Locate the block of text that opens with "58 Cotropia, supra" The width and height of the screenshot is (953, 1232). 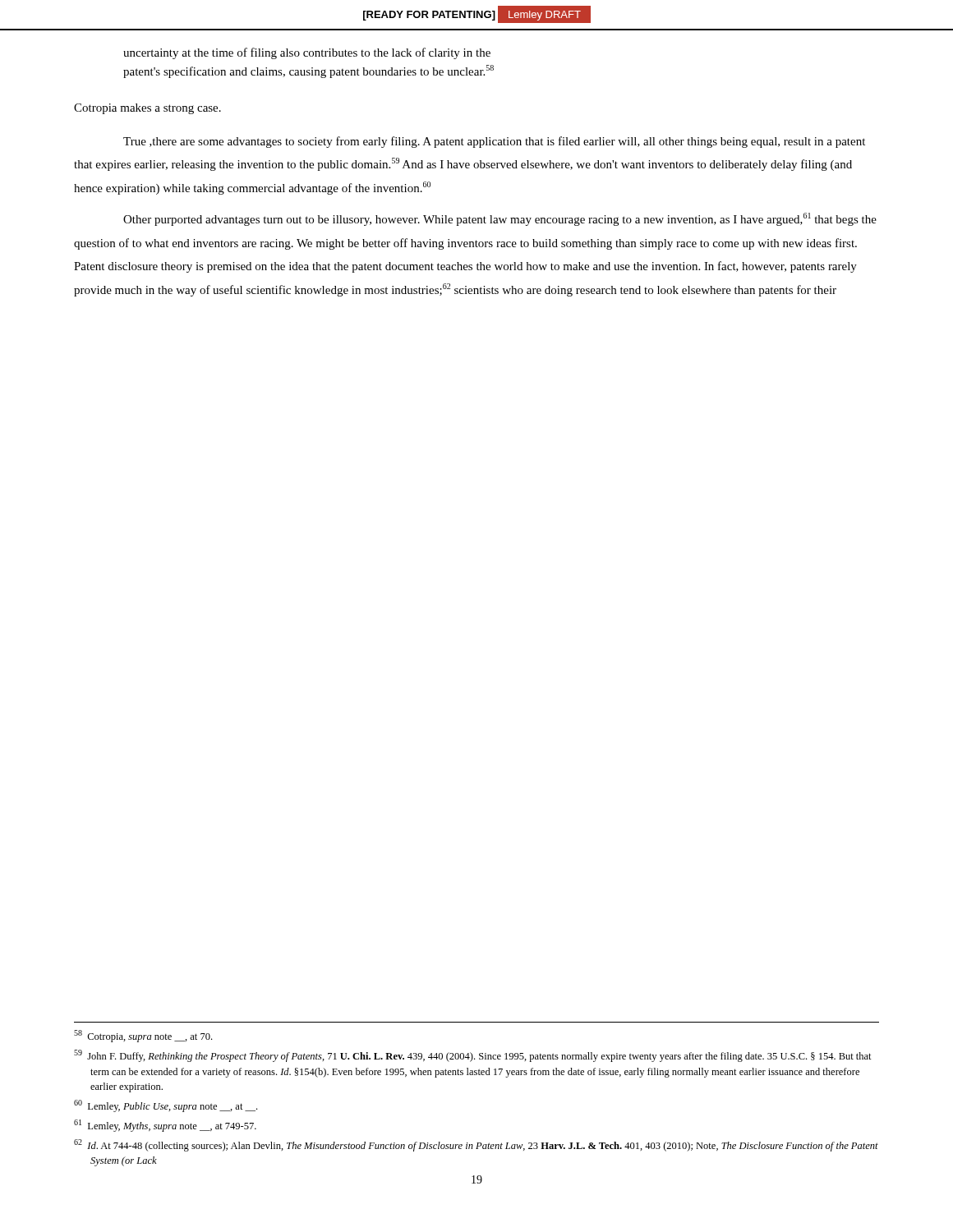[x=143, y=1036]
